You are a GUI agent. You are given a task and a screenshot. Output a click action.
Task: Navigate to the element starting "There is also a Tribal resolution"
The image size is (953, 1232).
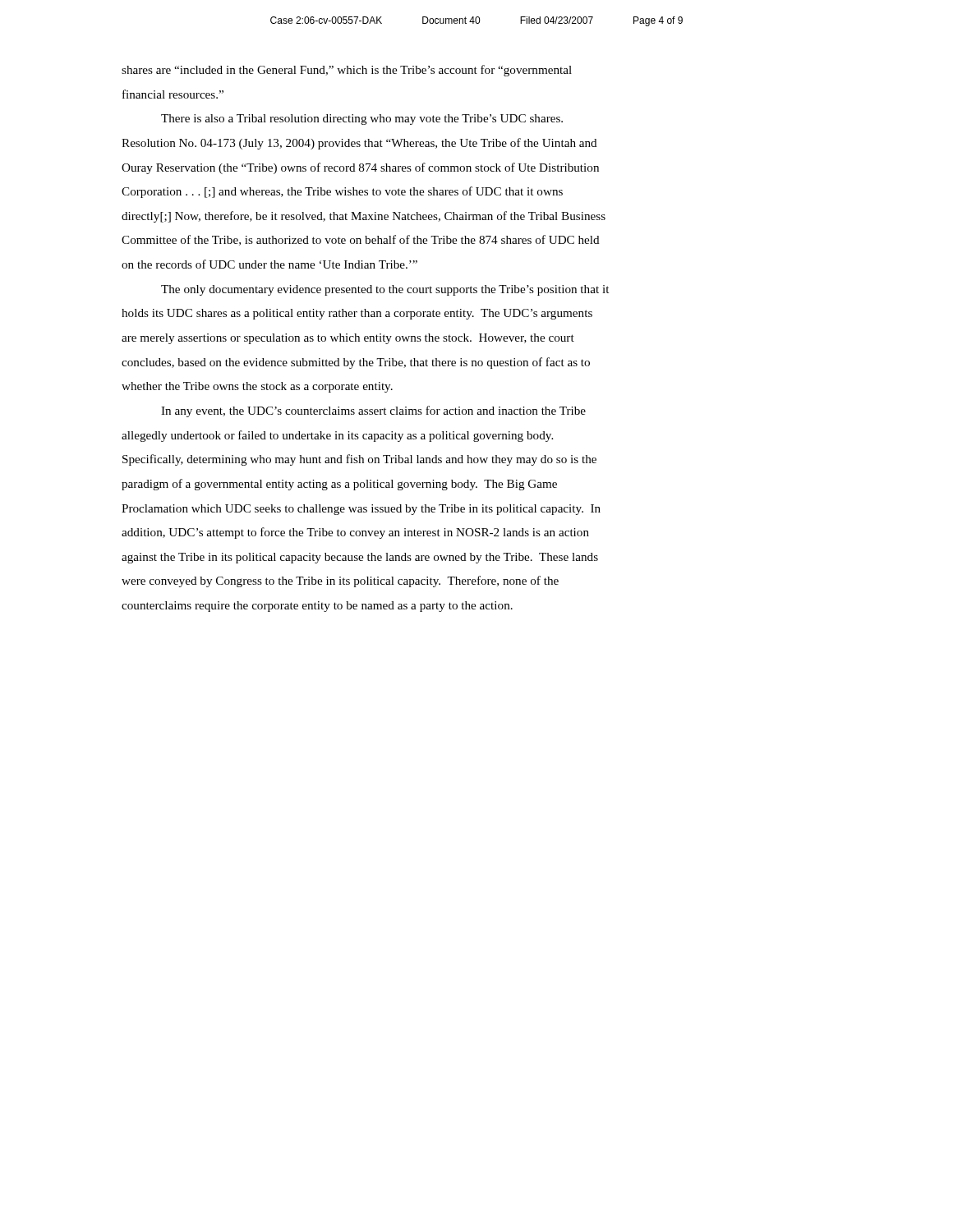476,191
